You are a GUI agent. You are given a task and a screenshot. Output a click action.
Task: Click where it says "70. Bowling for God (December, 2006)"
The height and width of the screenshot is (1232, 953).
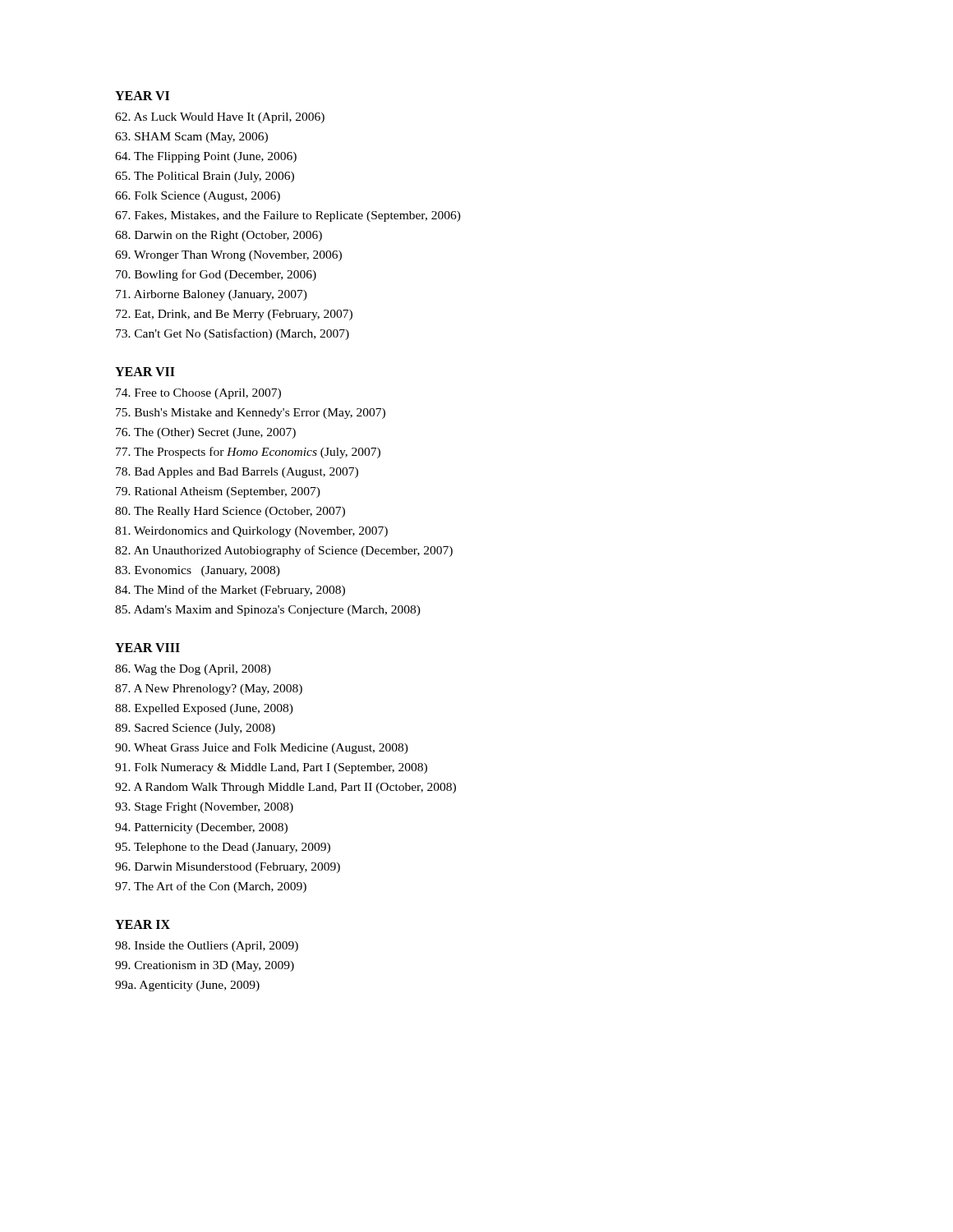(216, 274)
